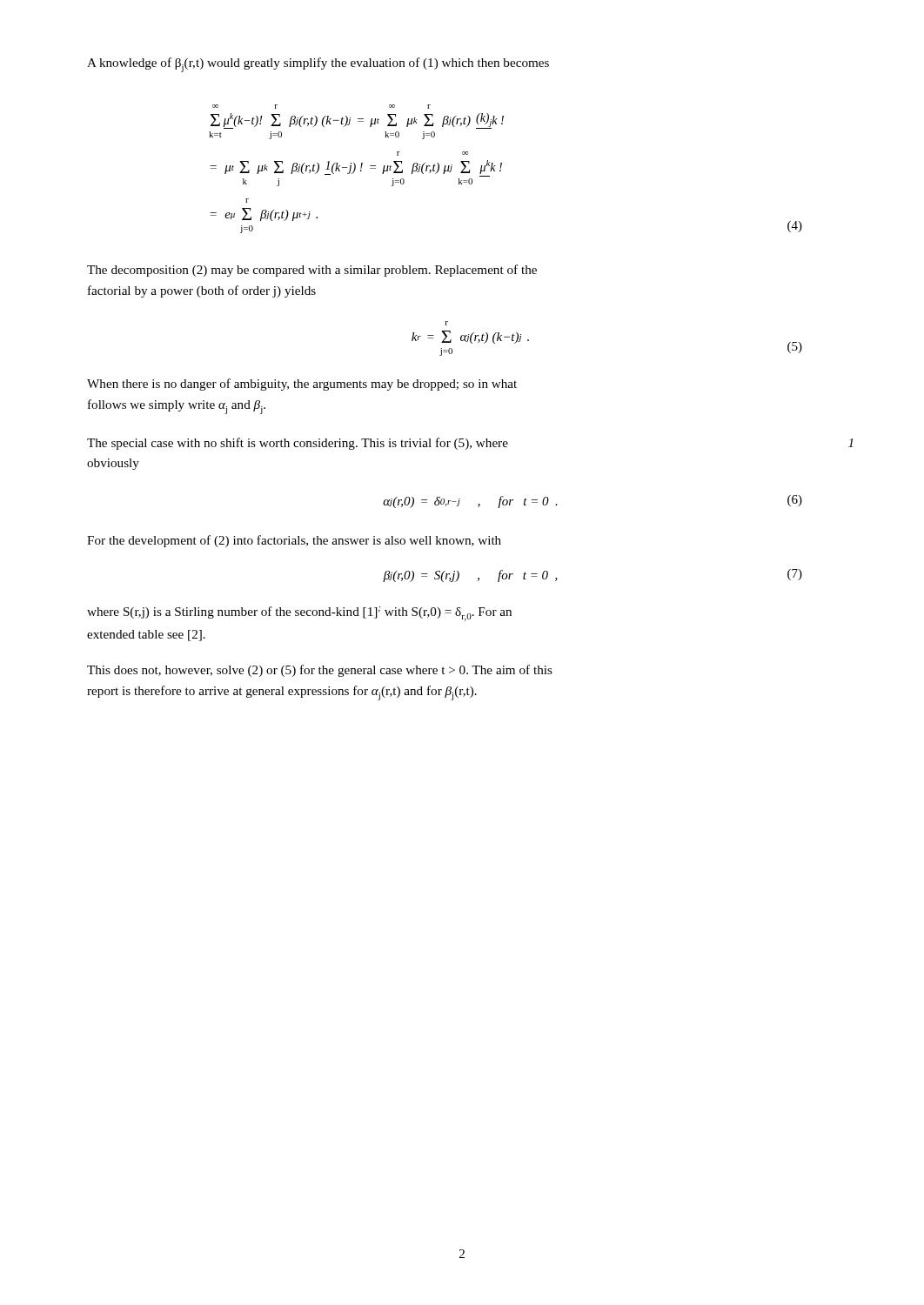
Task: Click on the text block with the text "When there is no danger of ambiguity,"
Action: (x=302, y=395)
